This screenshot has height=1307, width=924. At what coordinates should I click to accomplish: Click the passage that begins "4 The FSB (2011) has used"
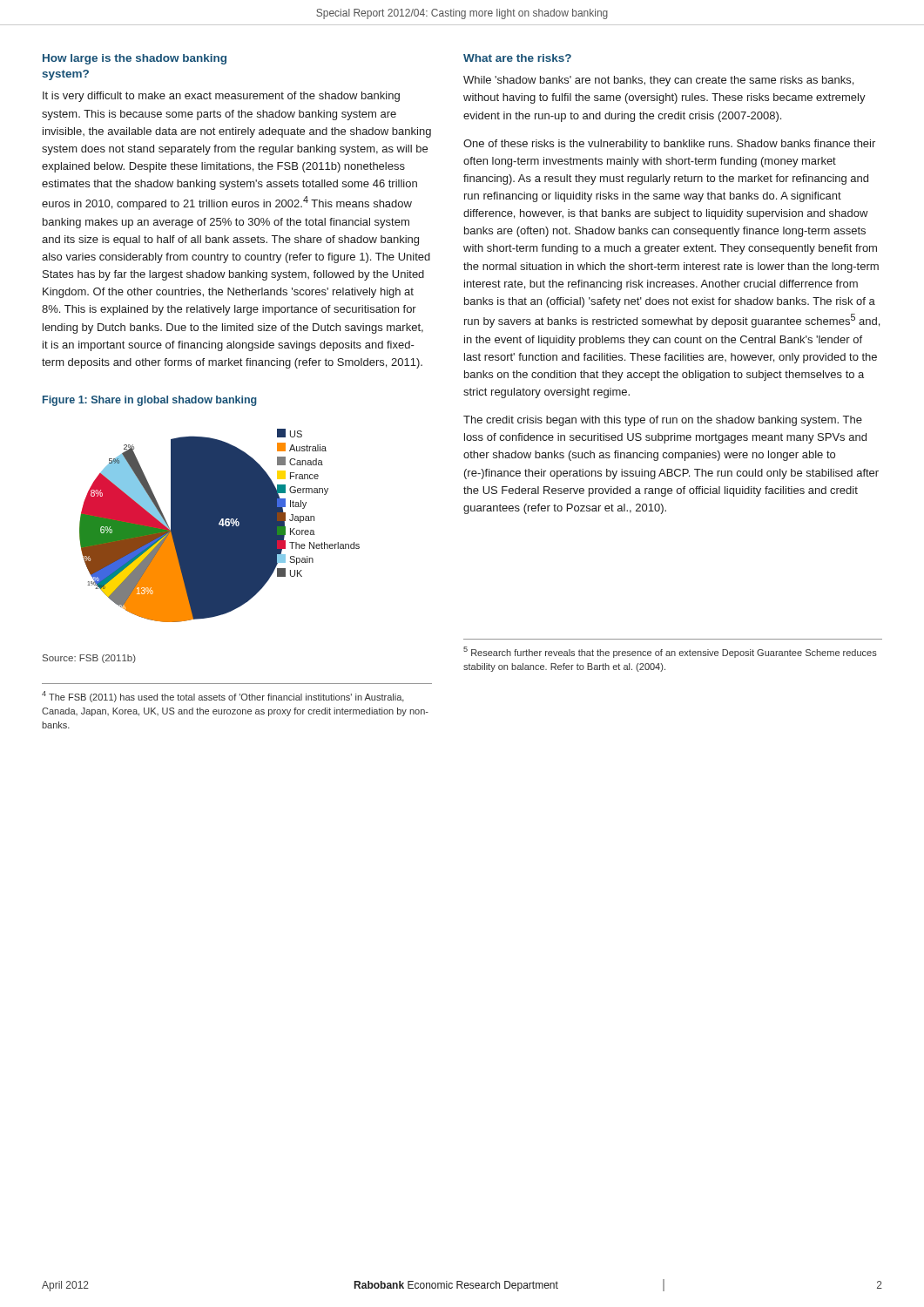[235, 710]
